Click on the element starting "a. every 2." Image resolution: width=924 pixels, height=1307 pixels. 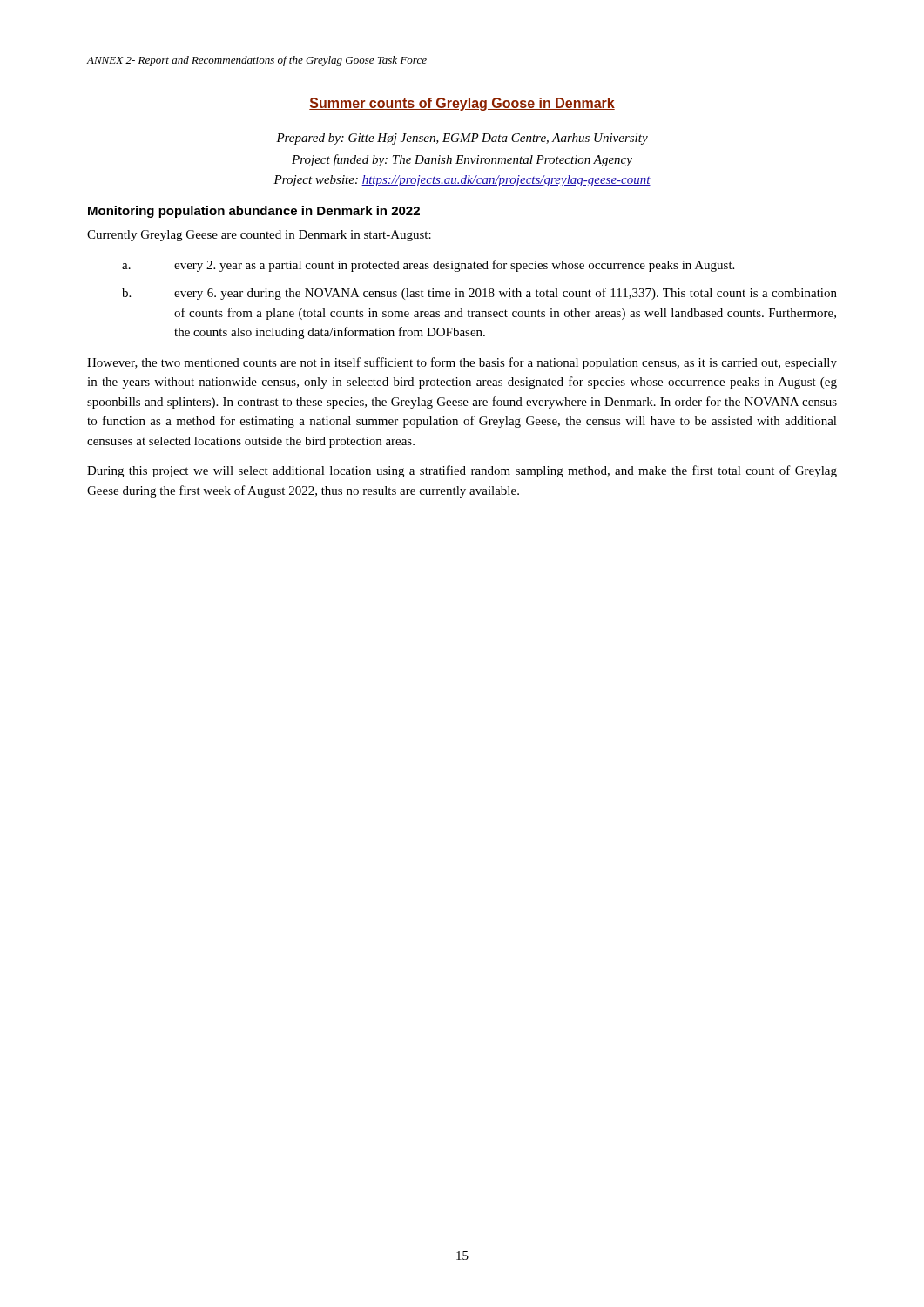coord(462,265)
